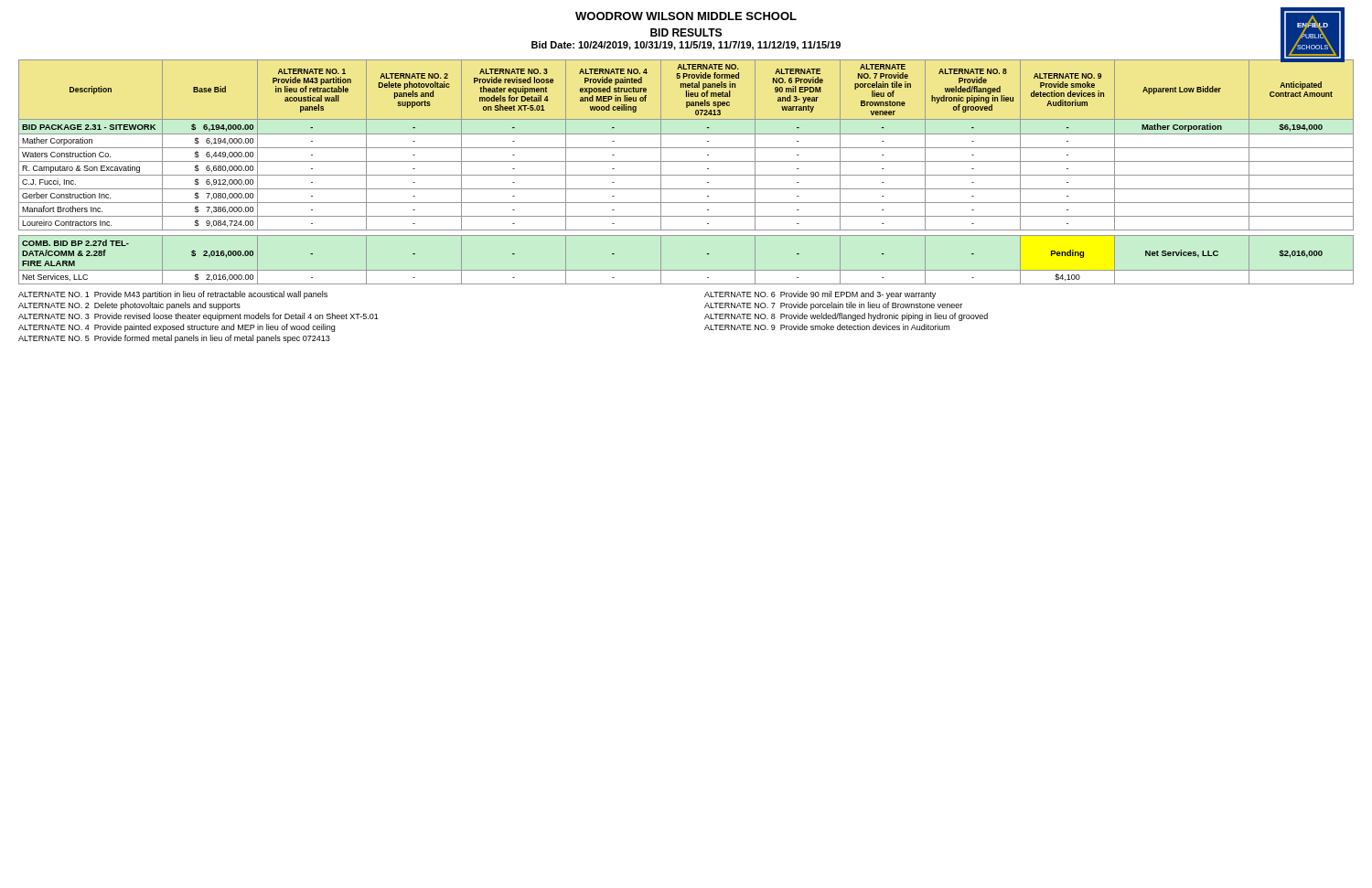The image size is (1372, 888).
Task: Click the passage that begins "ALTERNATE NO. 7 Provide porcelain tile"
Action: (833, 305)
